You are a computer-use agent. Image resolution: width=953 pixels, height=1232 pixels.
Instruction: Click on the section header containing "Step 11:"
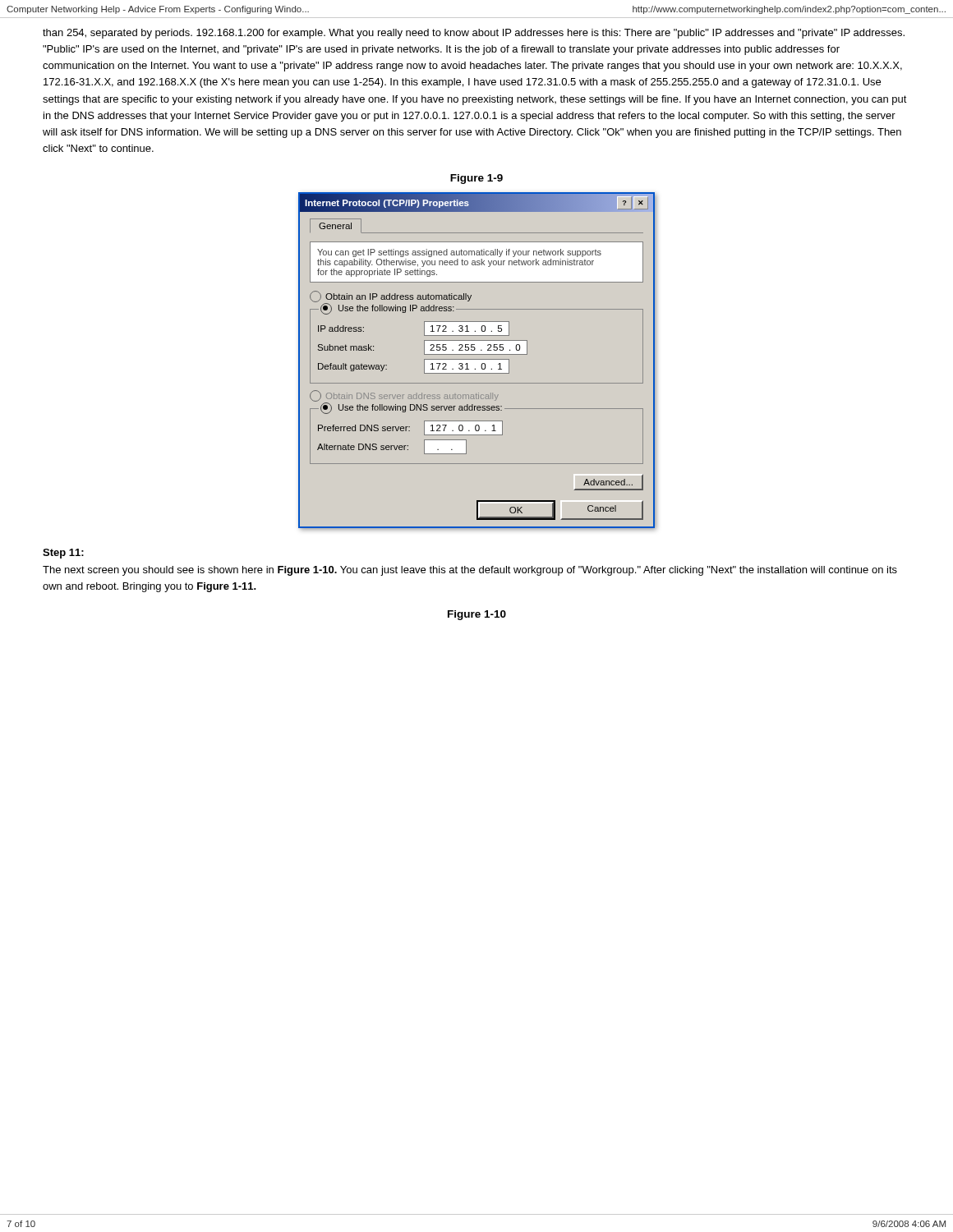tap(63, 552)
